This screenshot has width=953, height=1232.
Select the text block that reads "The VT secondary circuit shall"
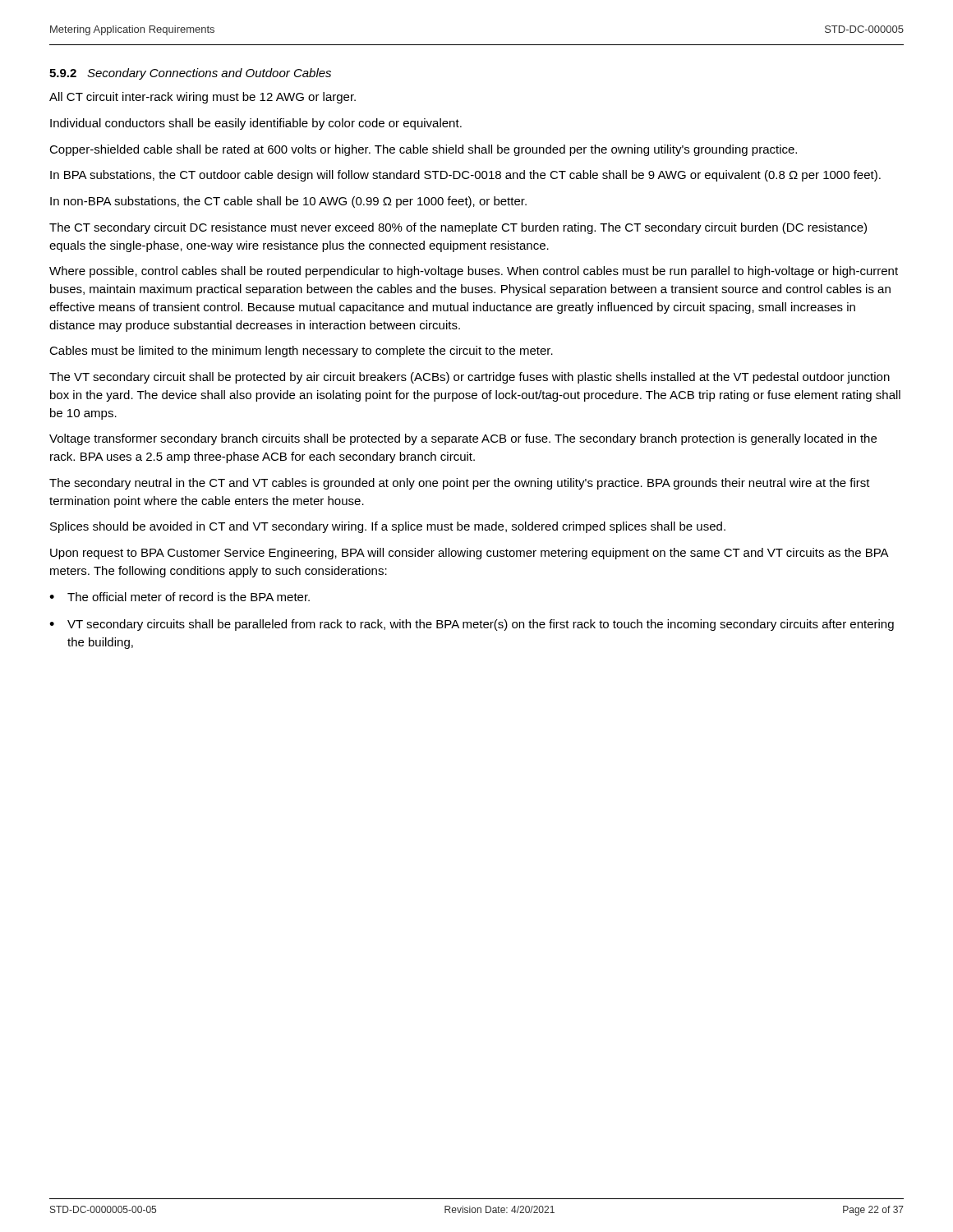475,394
